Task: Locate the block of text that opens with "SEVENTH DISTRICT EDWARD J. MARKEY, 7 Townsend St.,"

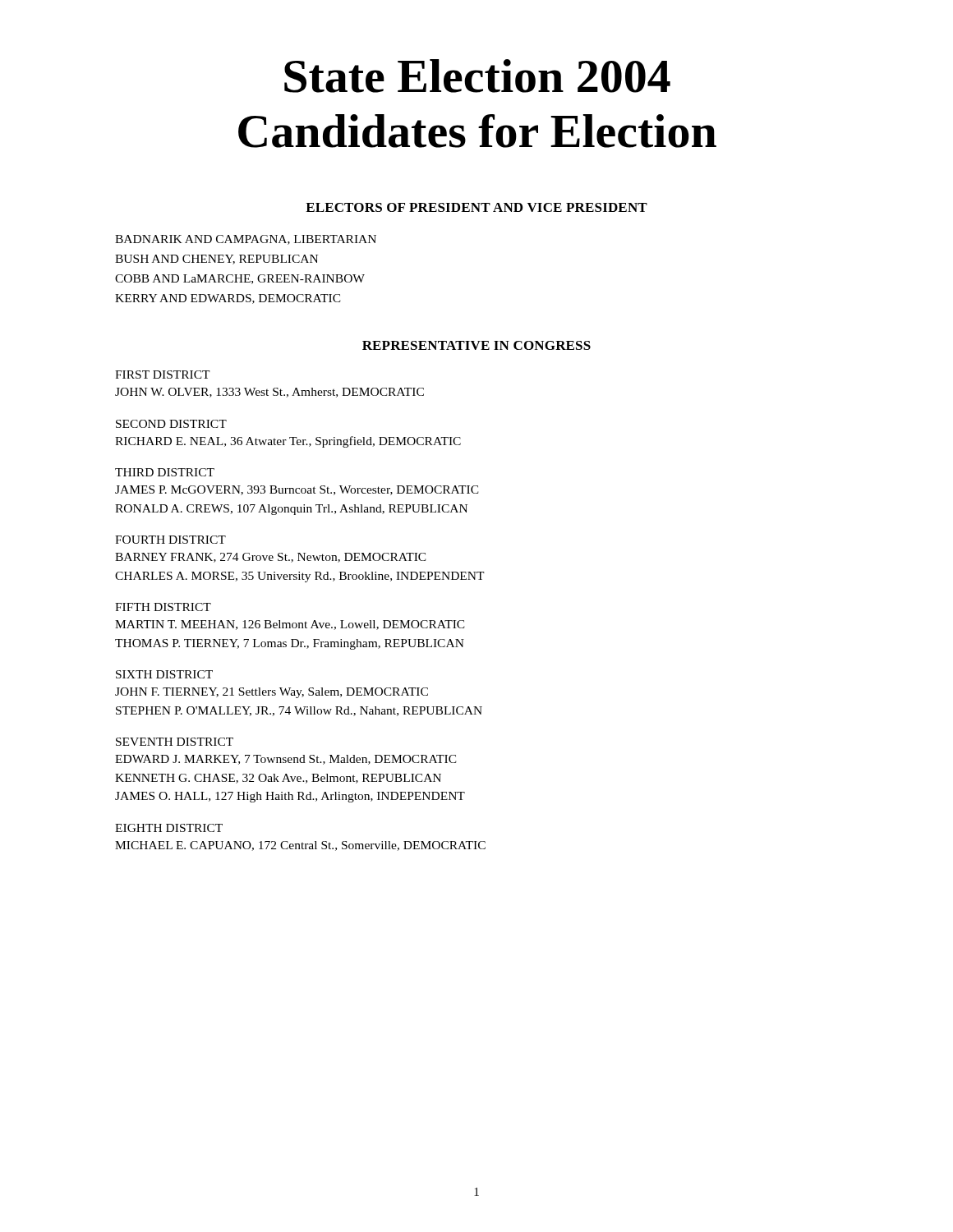Action: 175,742
